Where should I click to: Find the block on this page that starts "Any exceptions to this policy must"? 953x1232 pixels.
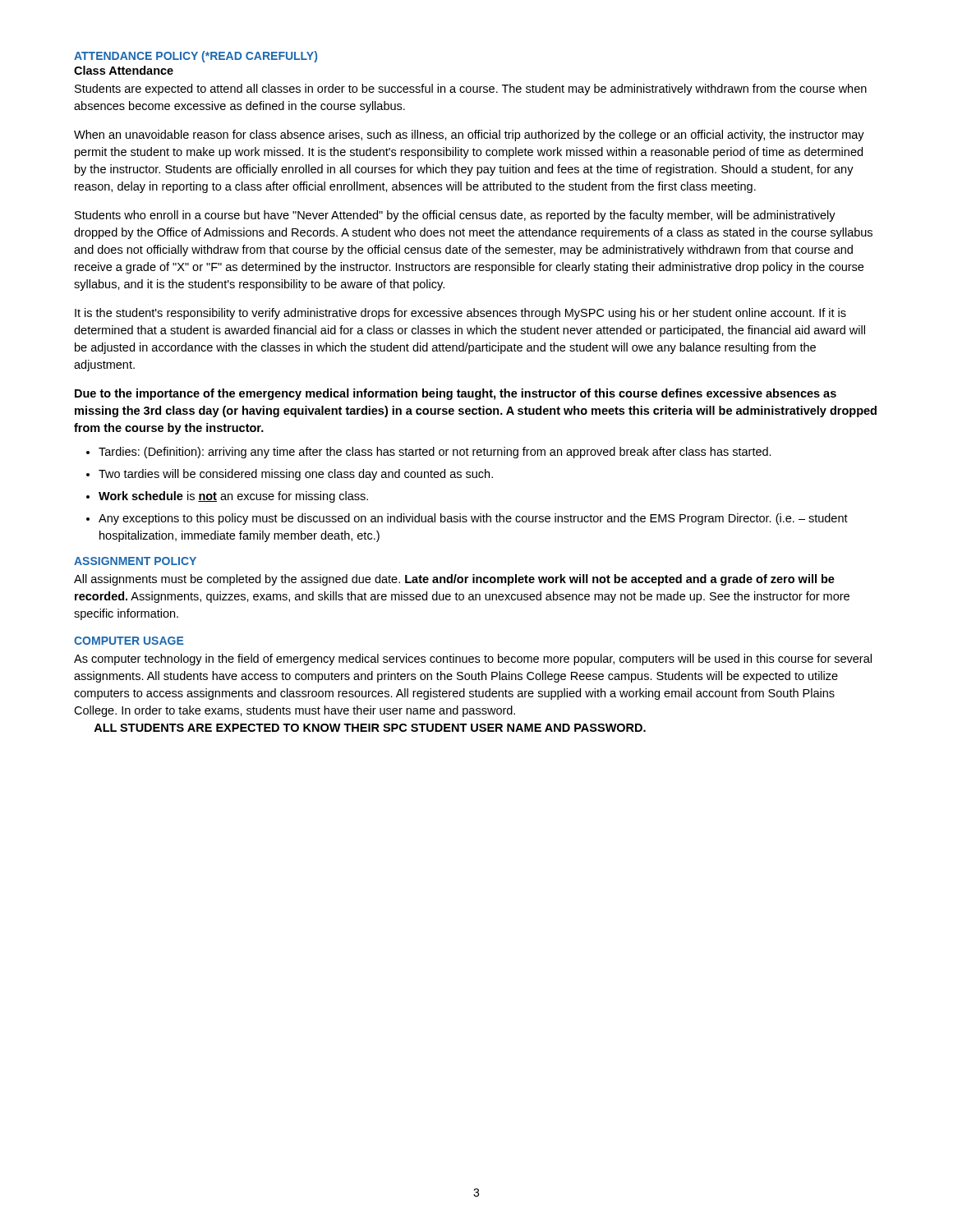473,527
